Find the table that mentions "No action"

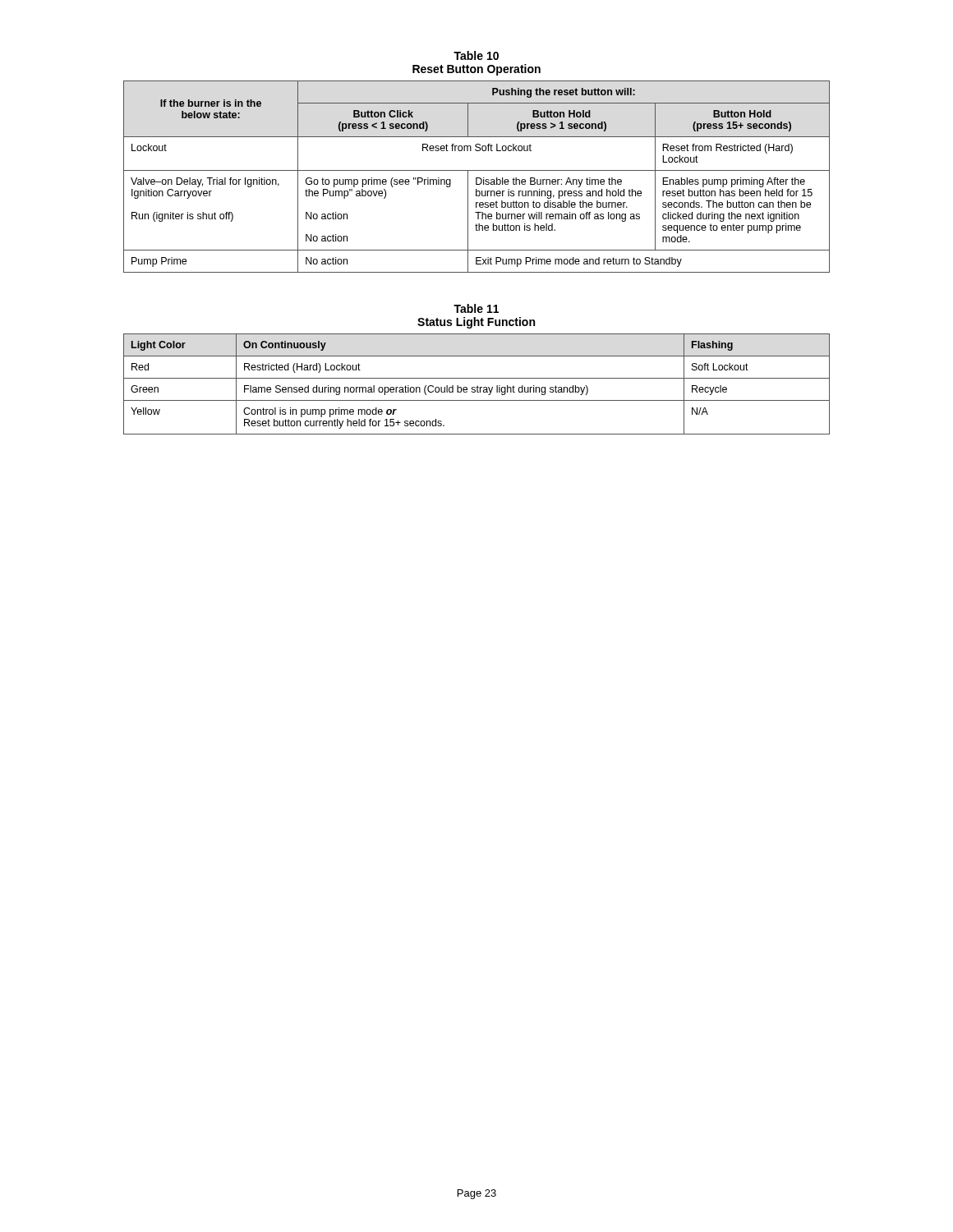tap(476, 177)
